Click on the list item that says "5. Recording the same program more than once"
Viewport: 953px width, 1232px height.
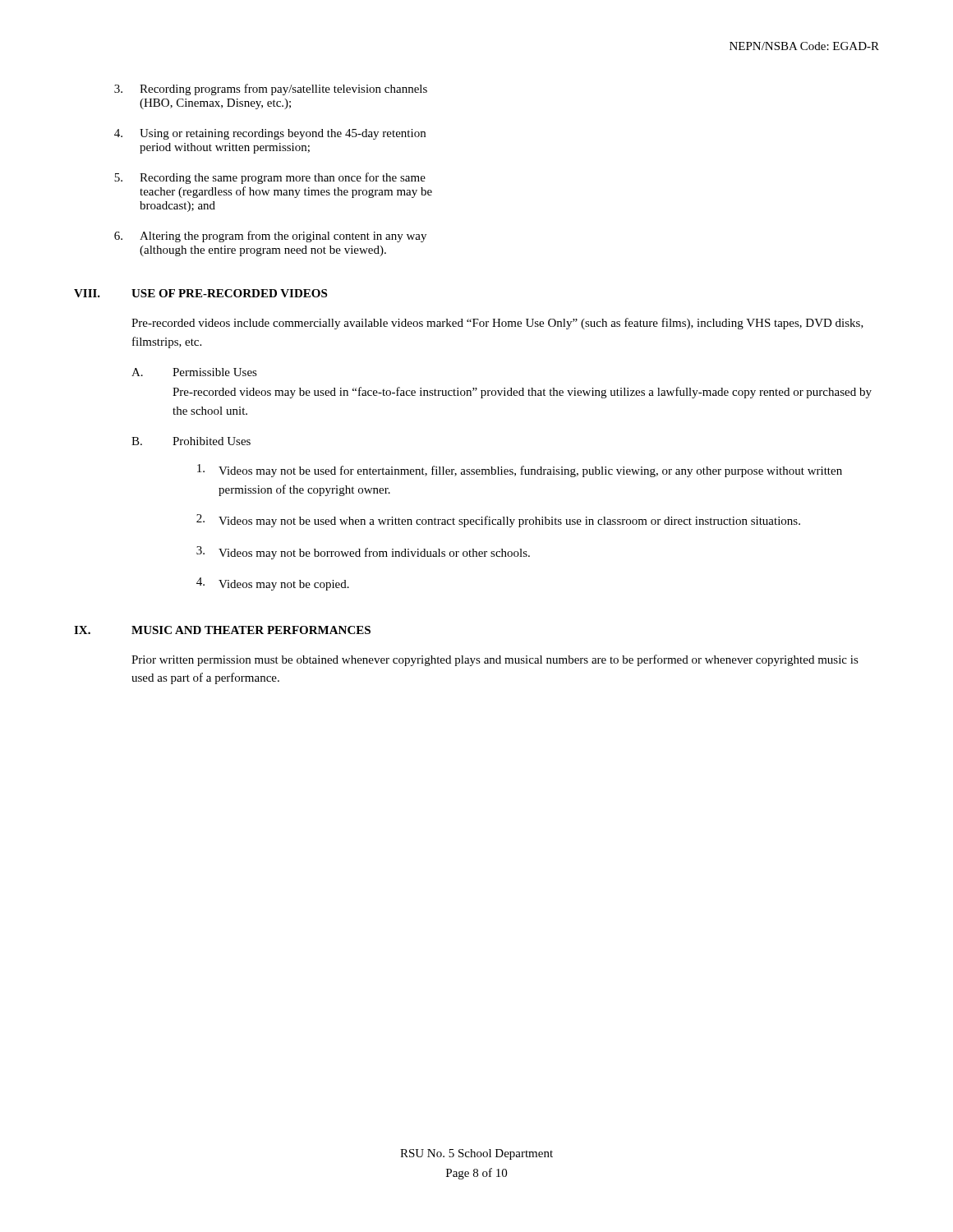[x=270, y=178]
